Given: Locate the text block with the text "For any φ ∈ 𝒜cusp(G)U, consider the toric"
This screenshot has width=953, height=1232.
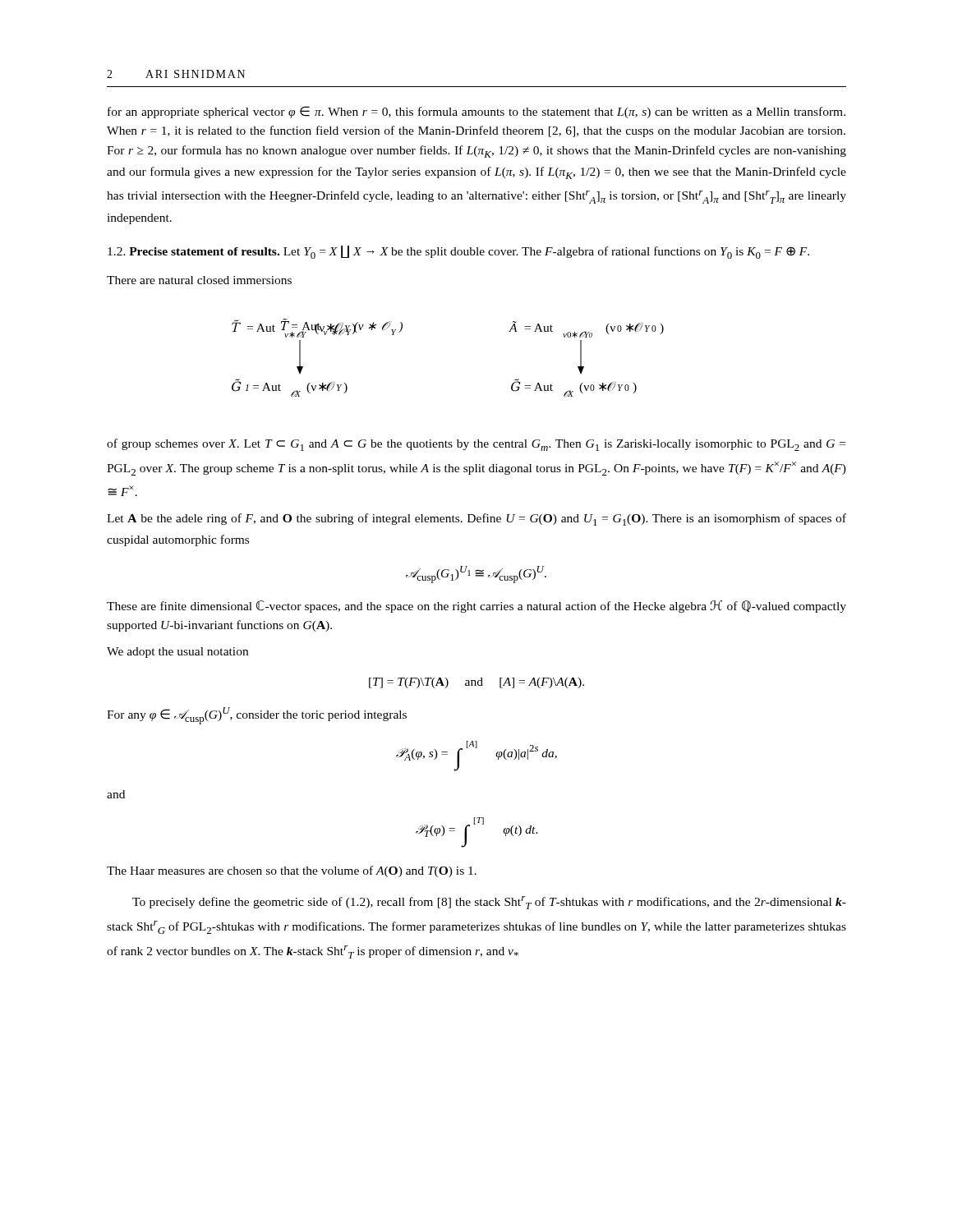Looking at the screenshot, I should tap(257, 714).
